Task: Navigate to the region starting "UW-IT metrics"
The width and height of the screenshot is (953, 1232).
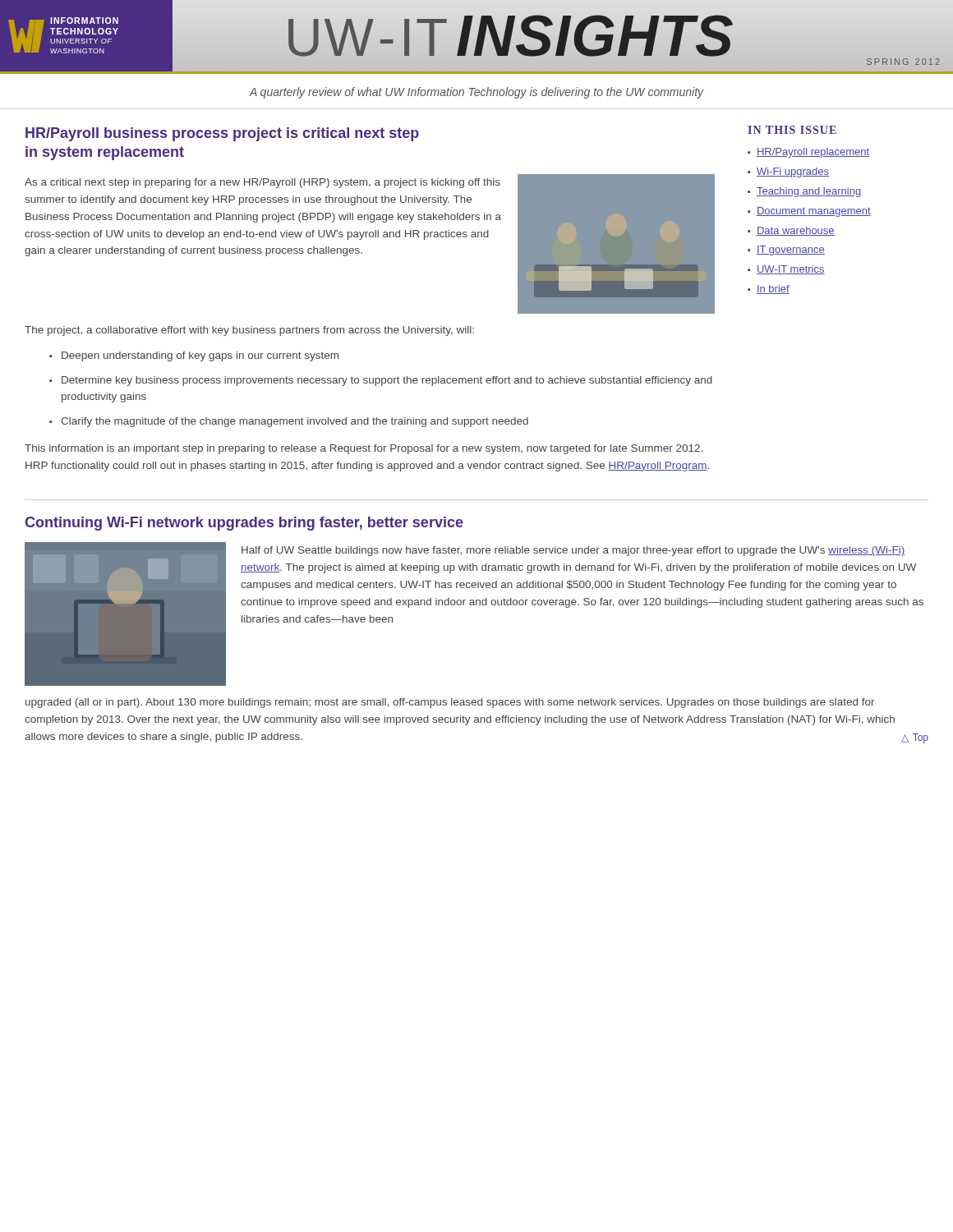Action: (791, 270)
